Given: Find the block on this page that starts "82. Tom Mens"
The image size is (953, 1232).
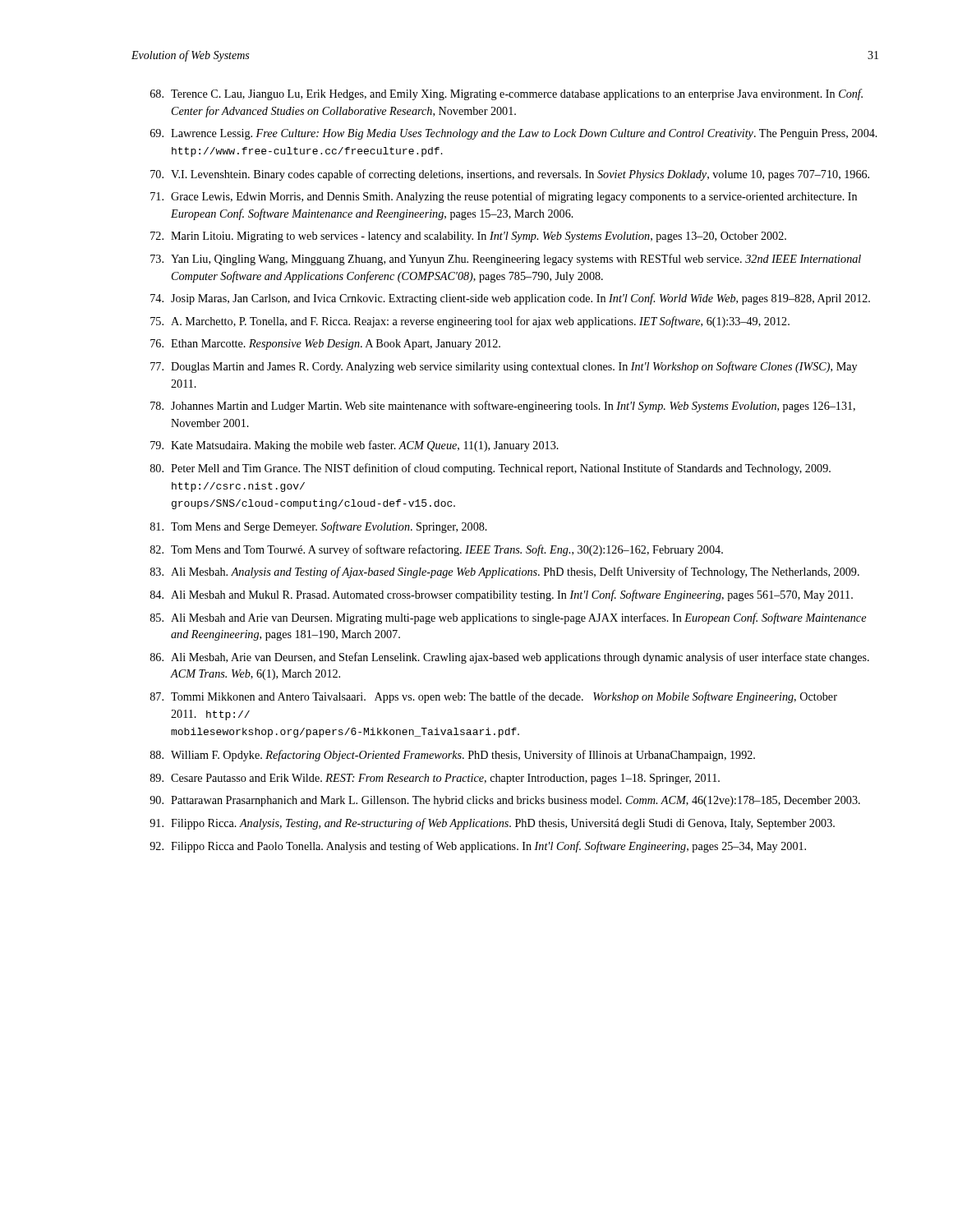Looking at the screenshot, I should pyautogui.click(x=505, y=550).
